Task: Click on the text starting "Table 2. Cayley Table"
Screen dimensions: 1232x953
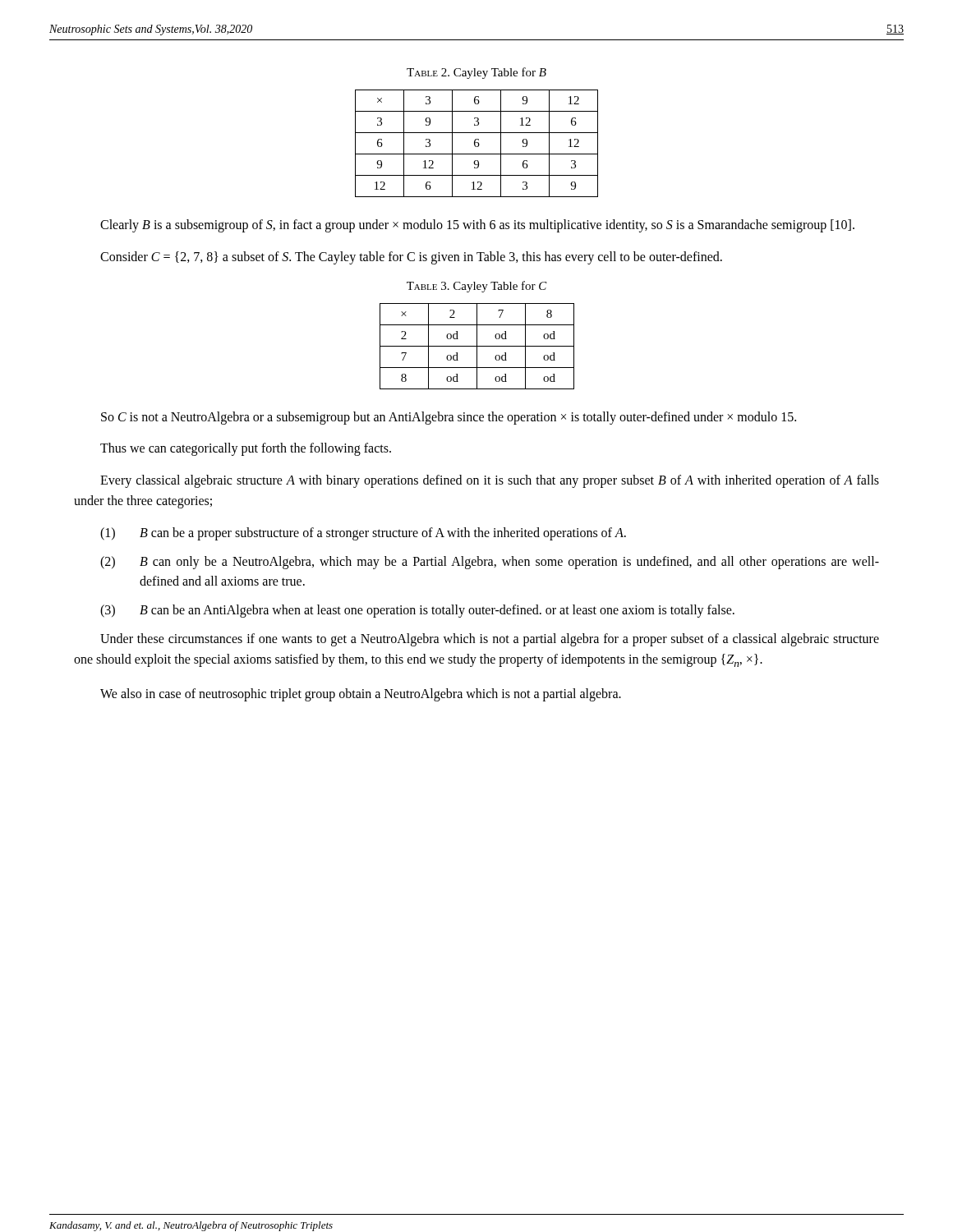Action: pyautogui.click(x=476, y=72)
